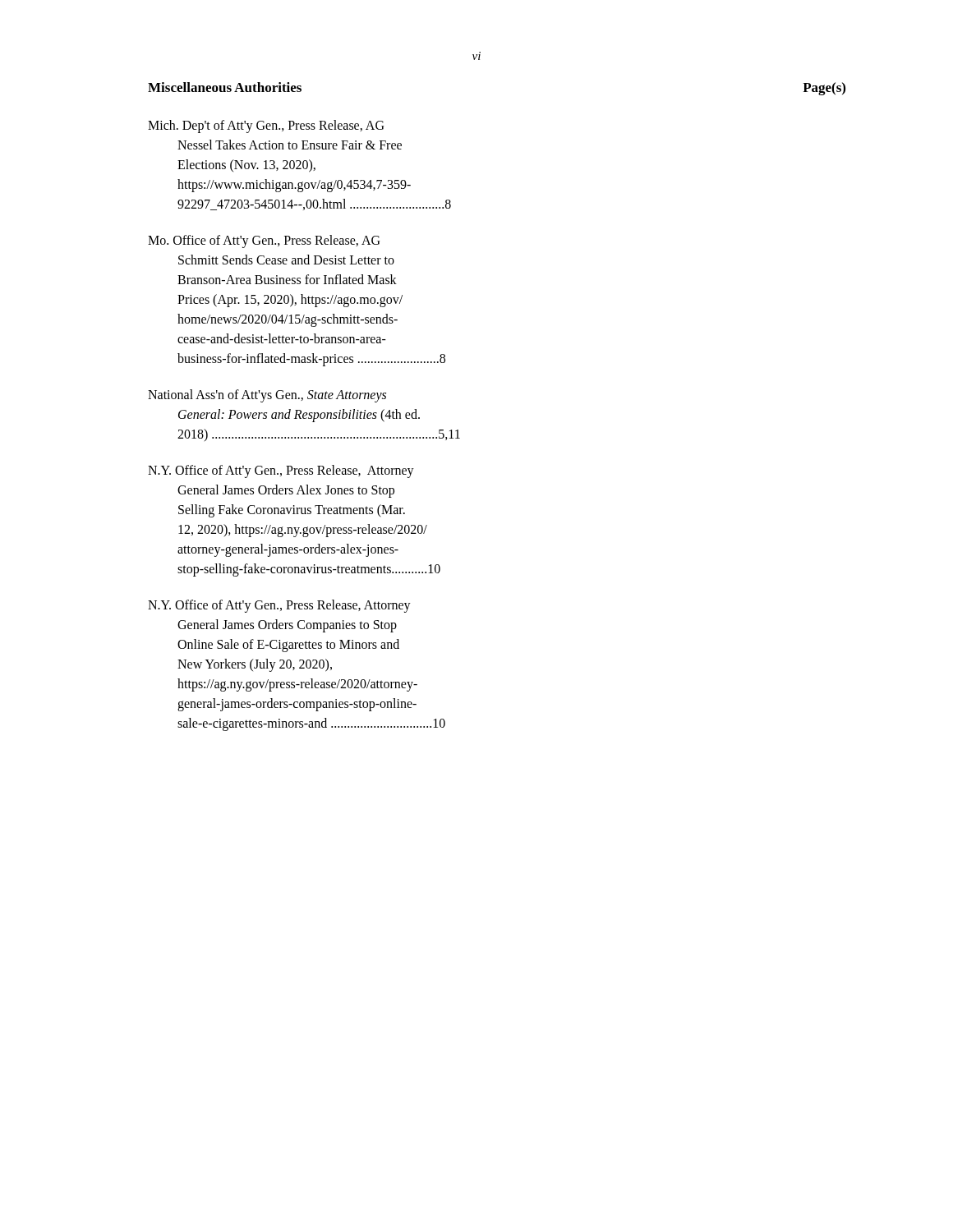Click the passage that begins "Mich. Dep't of Att'y"

[266, 126]
